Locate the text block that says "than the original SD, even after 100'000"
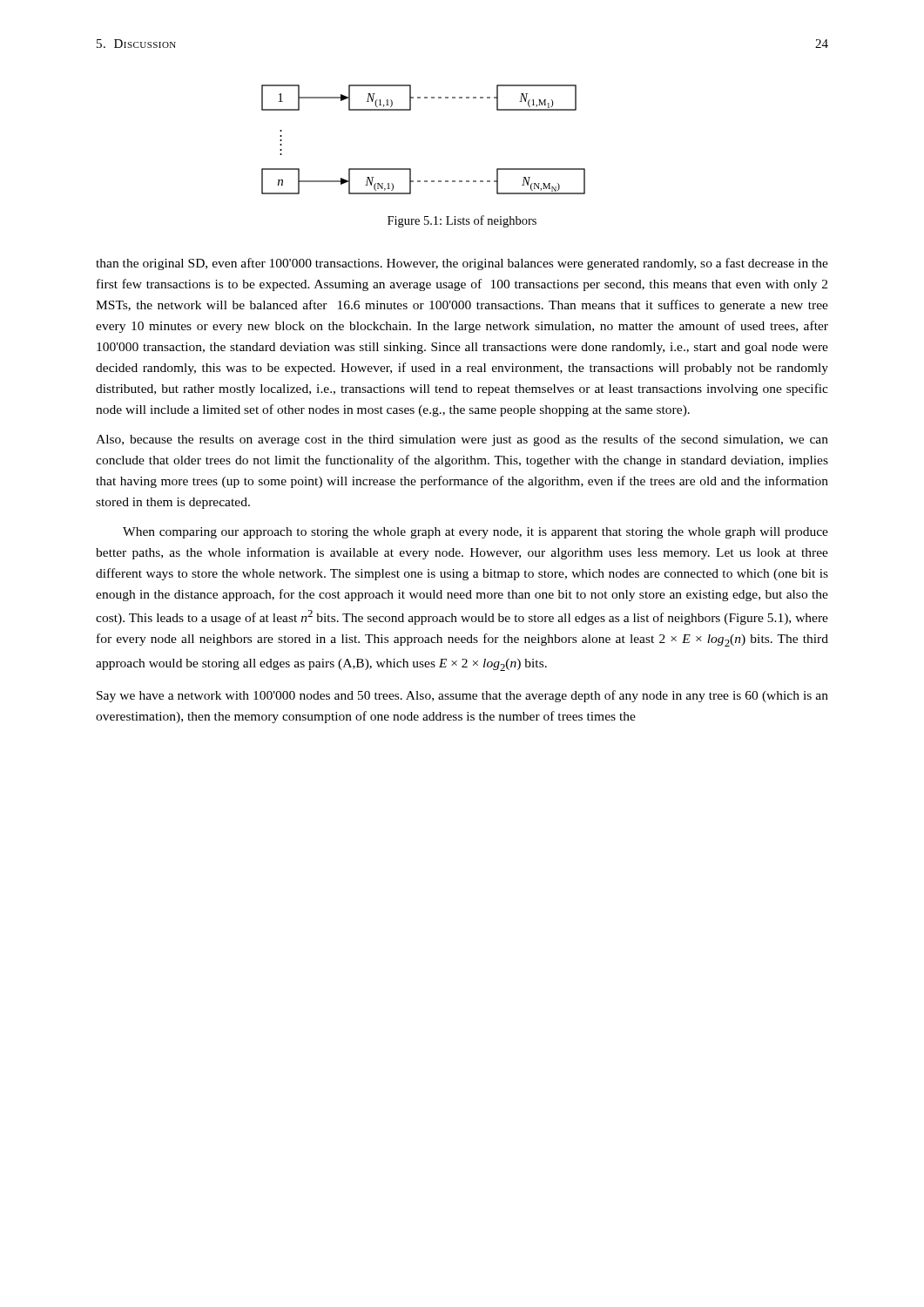Viewport: 924px width, 1307px height. [462, 336]
